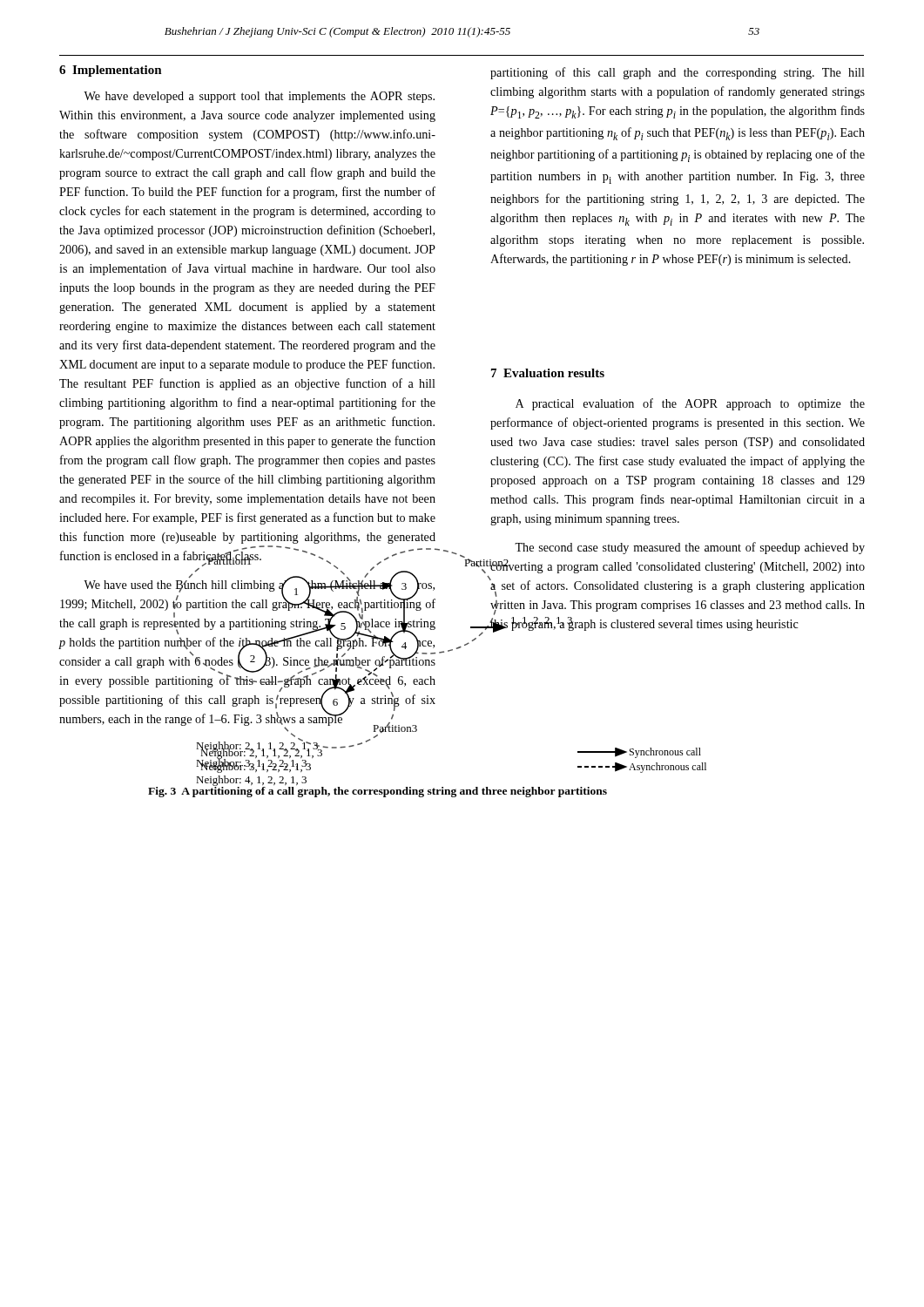Point to the text block starting "A practical evaluation of the AOPR approach"
Viewport: 924px width, 1307px height.
tap(678, 514)
